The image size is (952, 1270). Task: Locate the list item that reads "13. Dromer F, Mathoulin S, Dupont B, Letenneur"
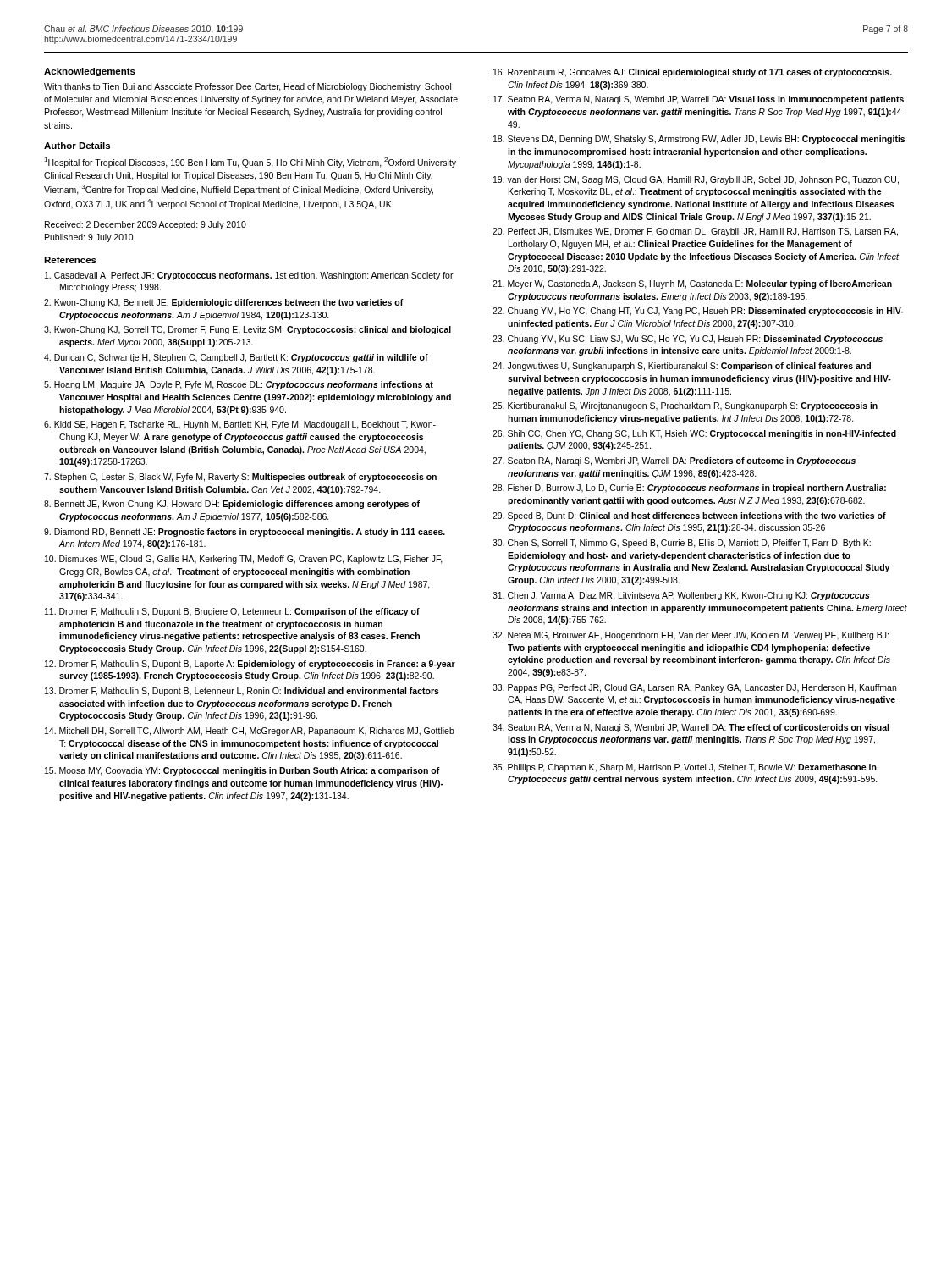point(242,703)
